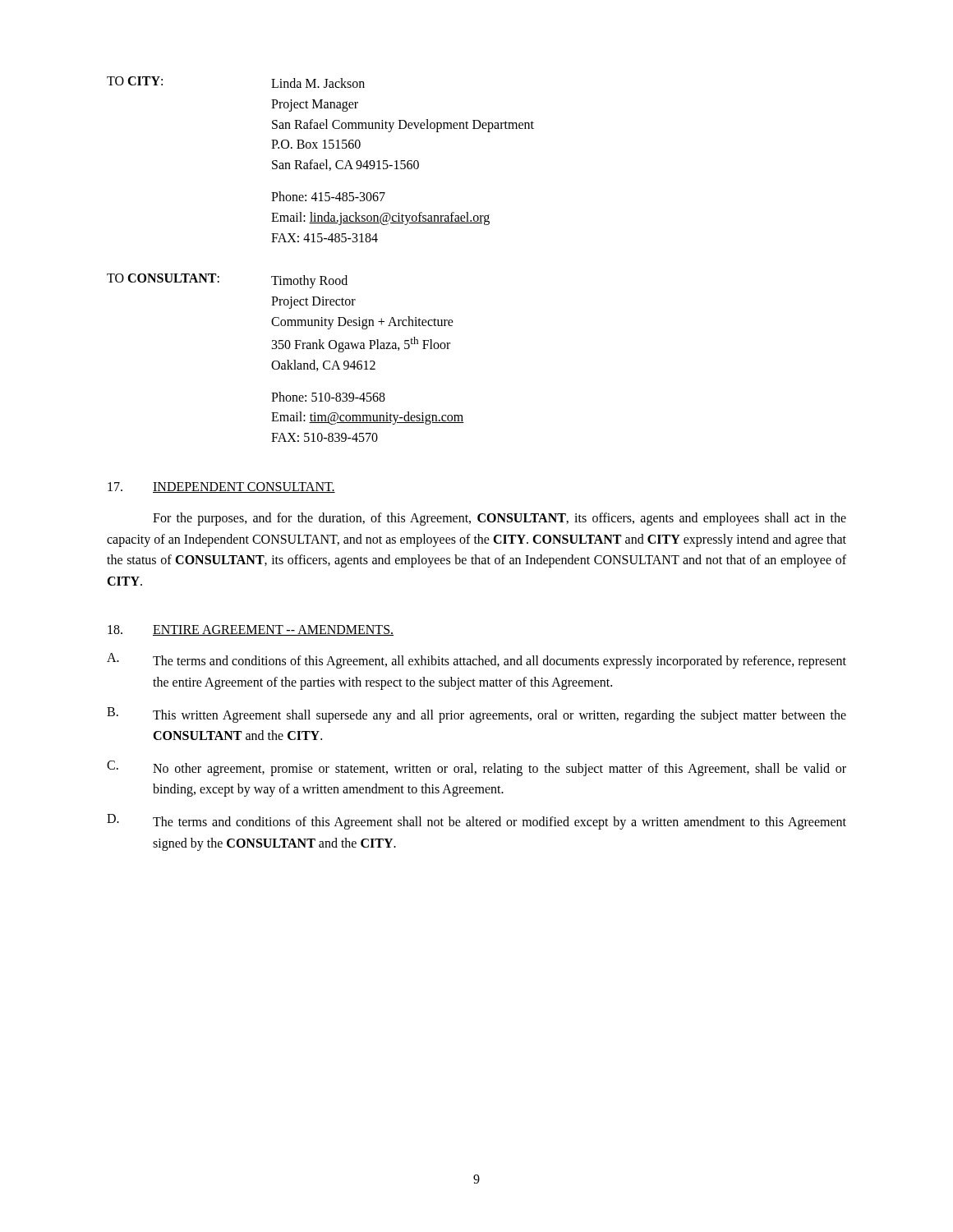Select the section header that reads "18. ENTIRE AGREEMENT --"
Image resolution: width=953 pixels, height=1232 pixels.
coord(250,630)
